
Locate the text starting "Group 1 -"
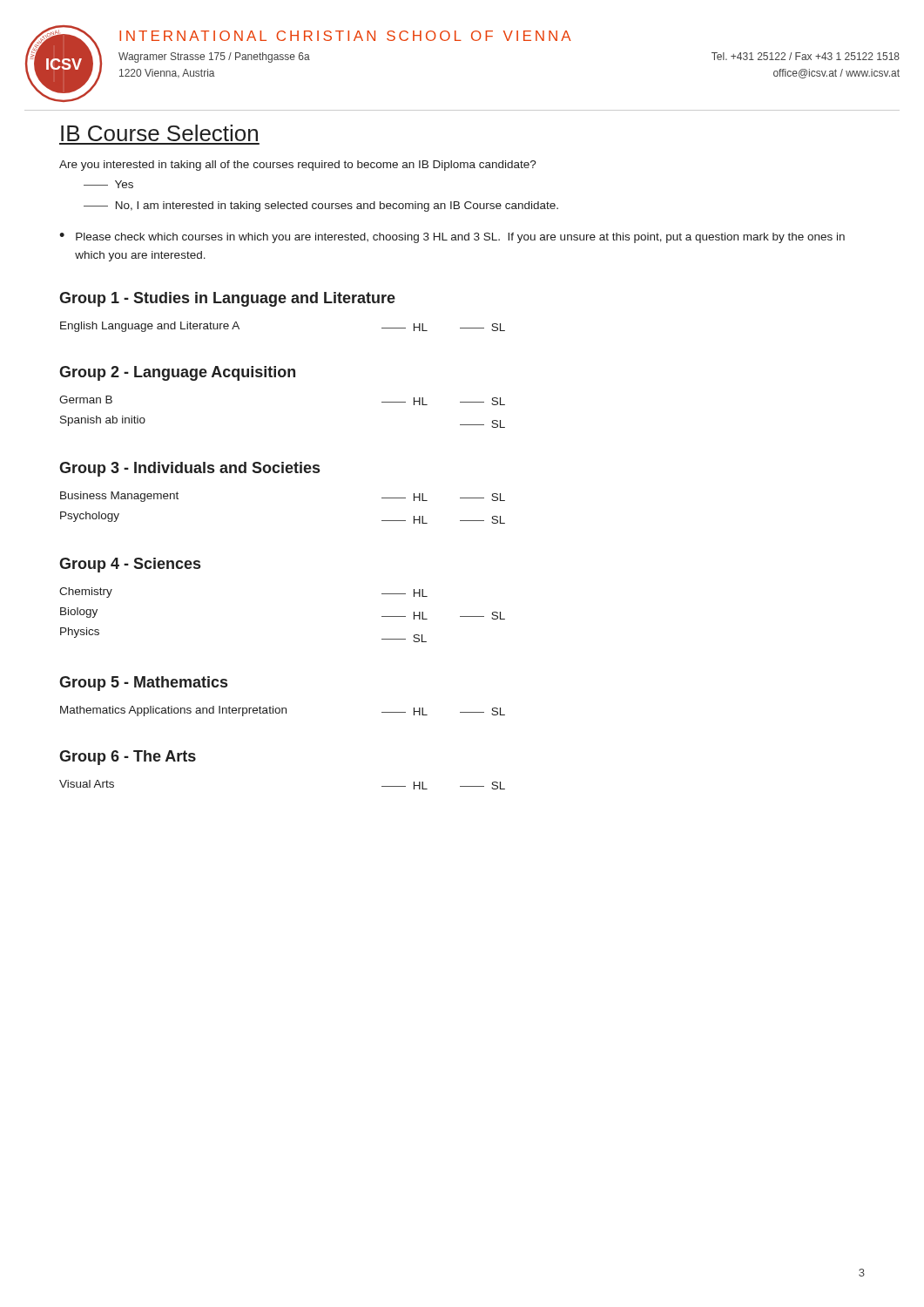pyautogui.click(x=227, y=299)
